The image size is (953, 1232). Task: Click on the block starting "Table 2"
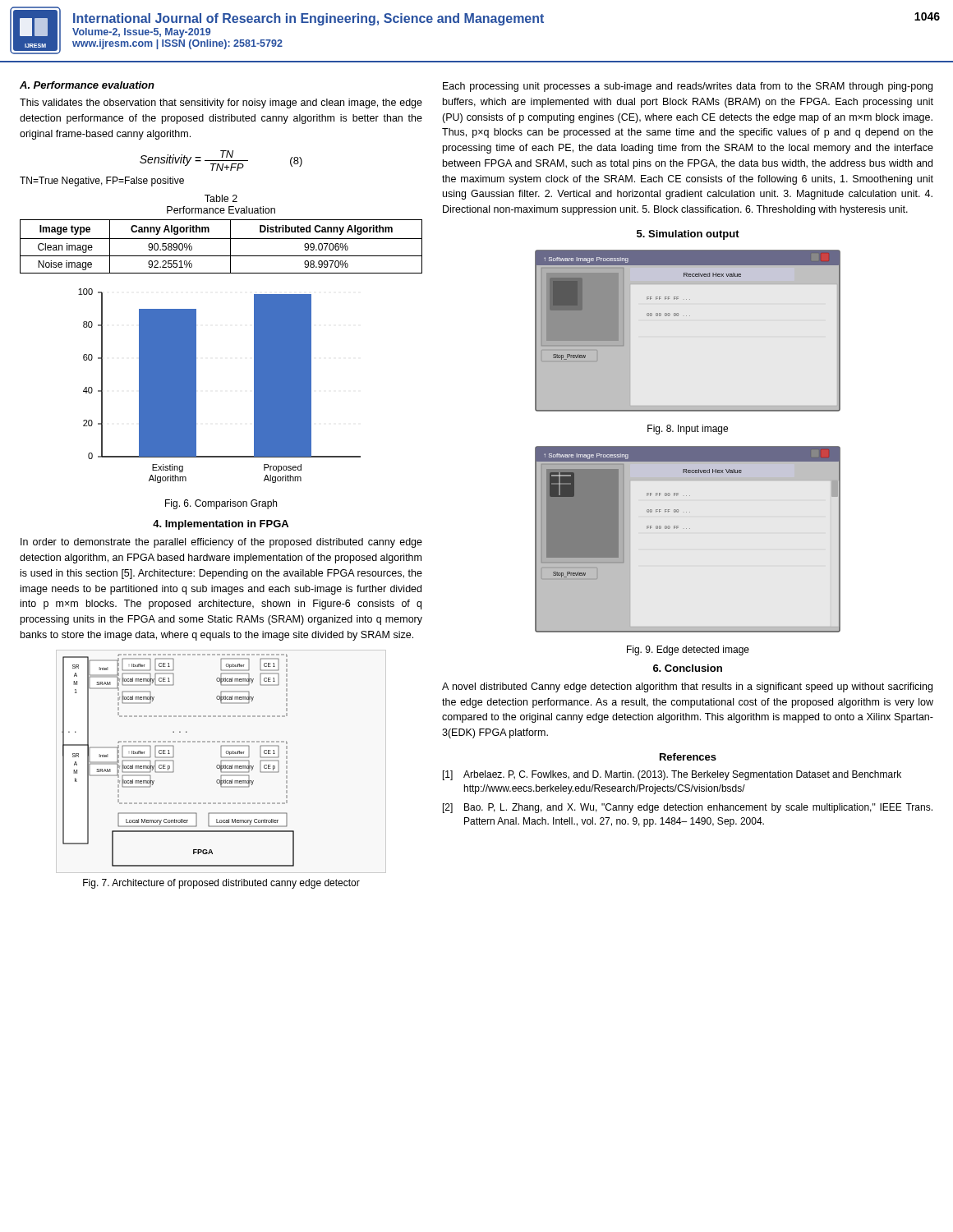point(221,199)
